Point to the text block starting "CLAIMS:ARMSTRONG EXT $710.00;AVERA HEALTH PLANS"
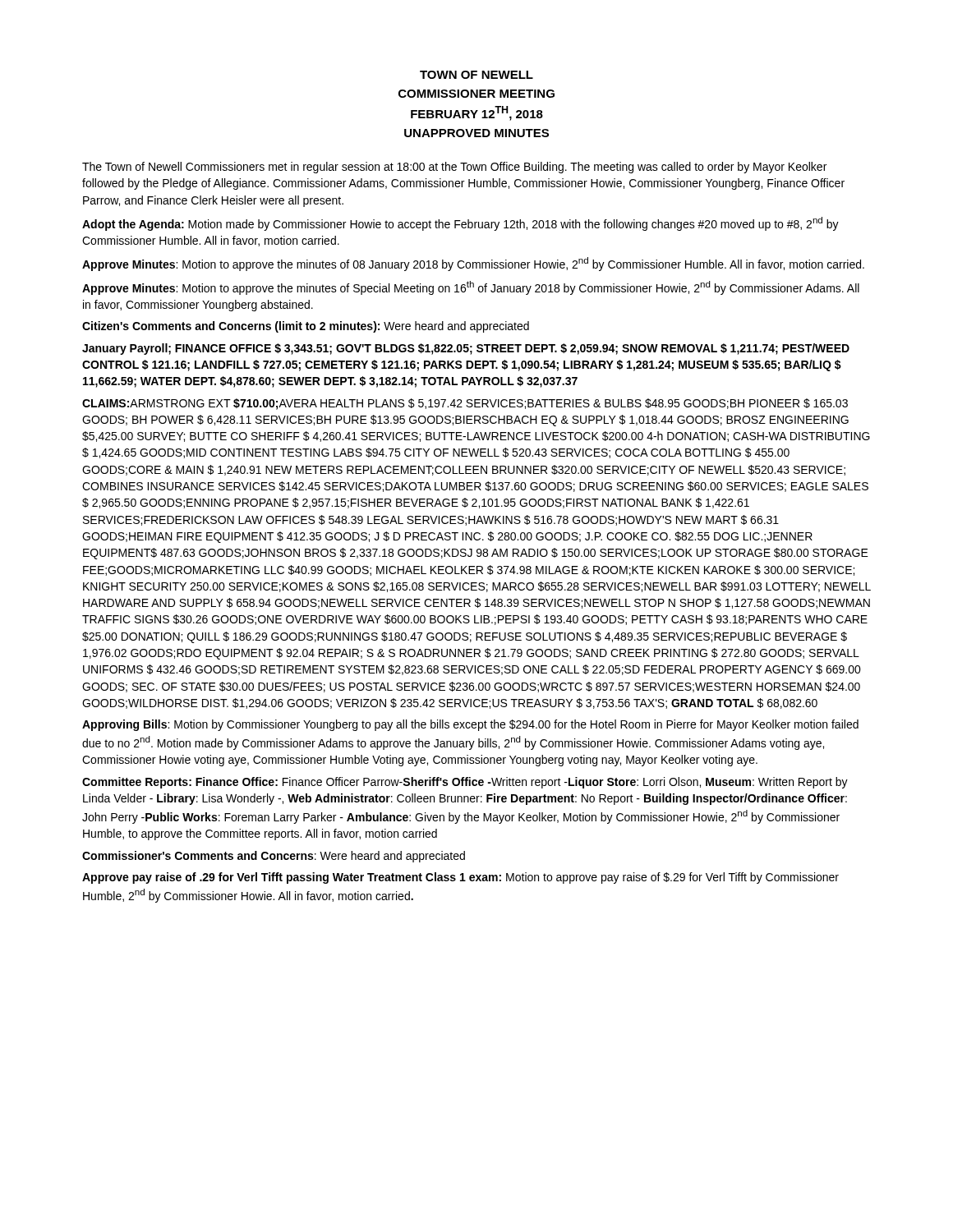 [x=476, y=553]
